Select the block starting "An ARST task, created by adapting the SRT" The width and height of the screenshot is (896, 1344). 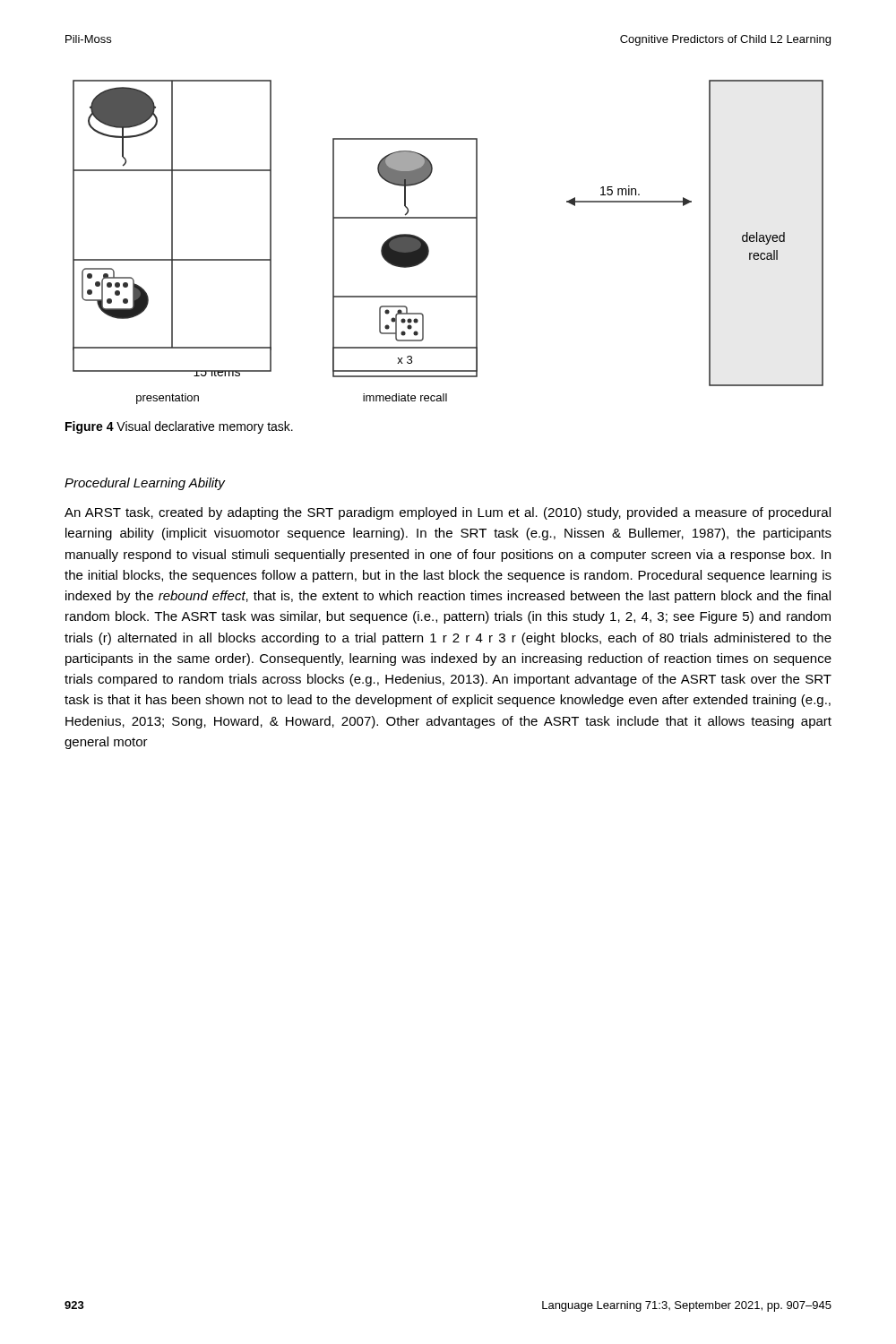pos(448,627)
